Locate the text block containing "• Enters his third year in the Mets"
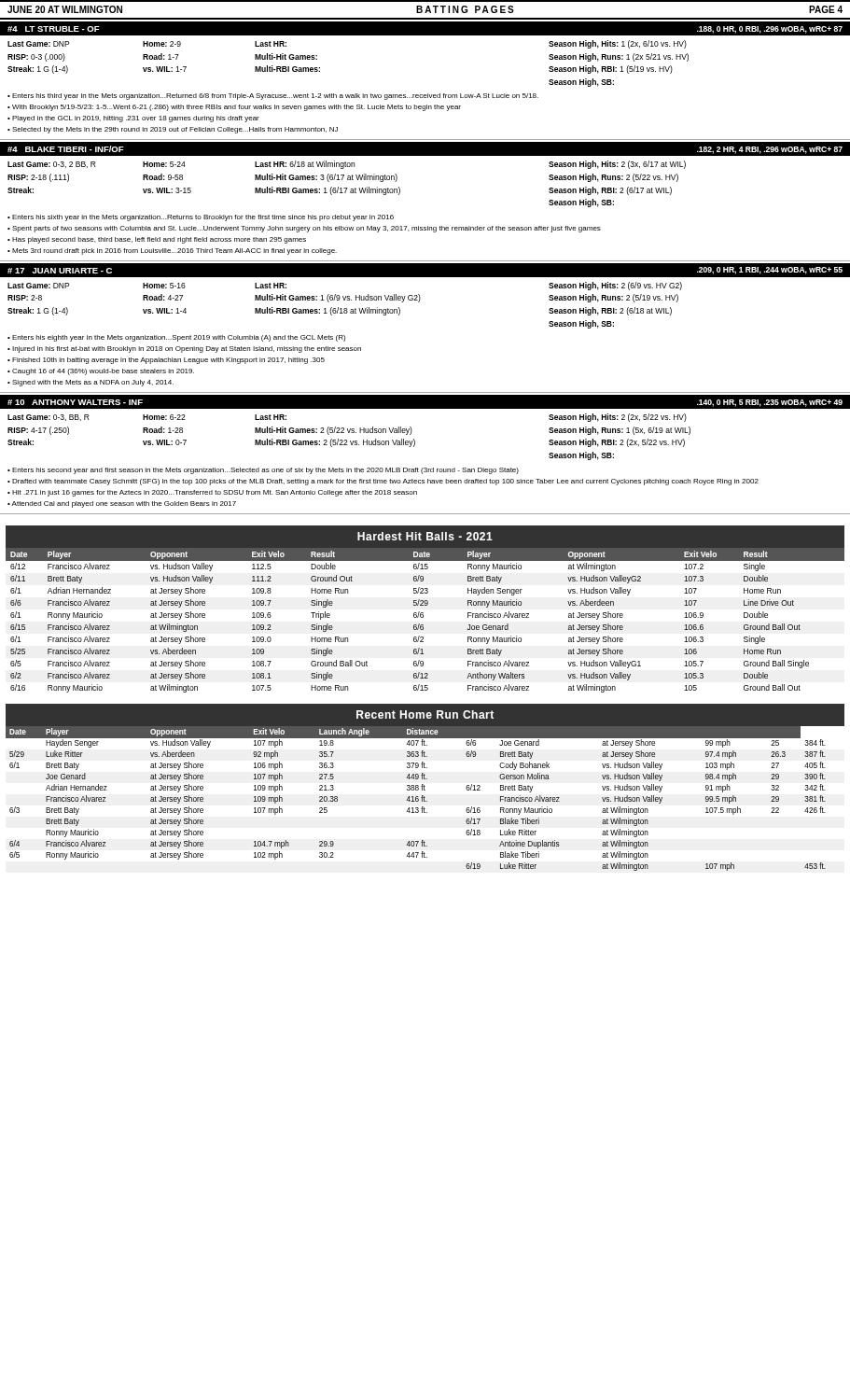850x1400 pixels. click(x=425, y=113)
